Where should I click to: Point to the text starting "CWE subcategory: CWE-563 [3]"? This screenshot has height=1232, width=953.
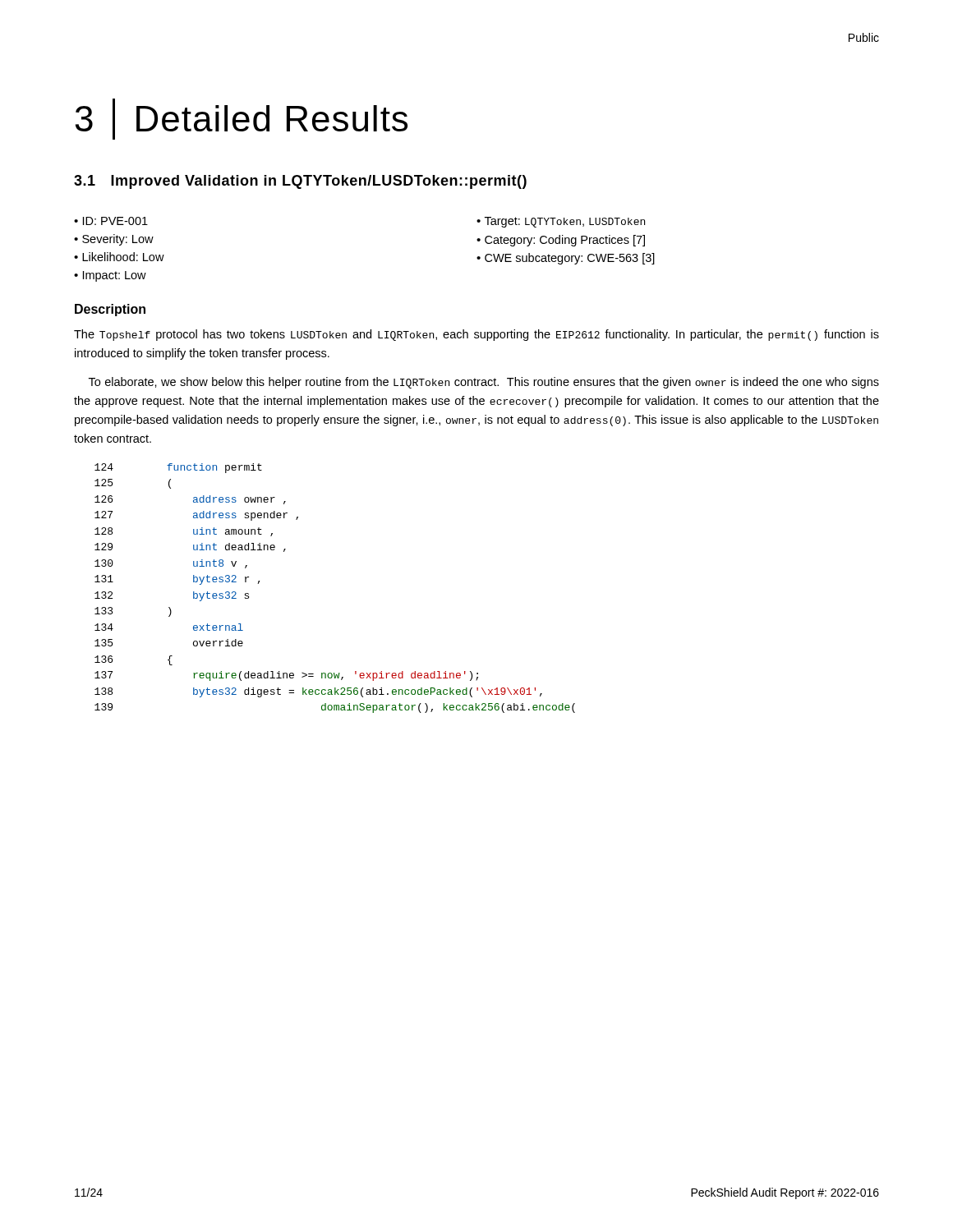coord(570,258)
